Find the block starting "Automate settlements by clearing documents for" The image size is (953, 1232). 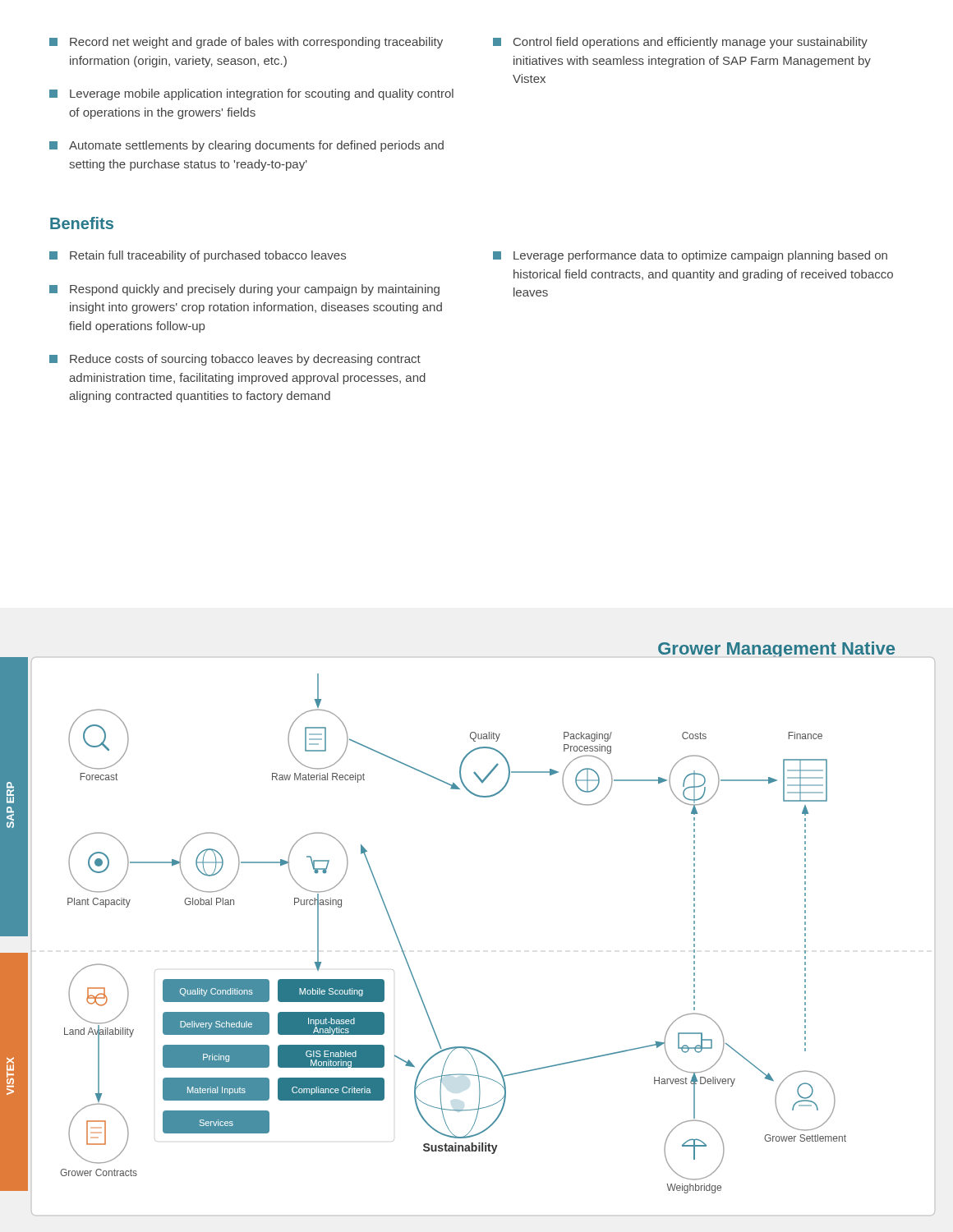pyautogui.click(x=255, y=155)
